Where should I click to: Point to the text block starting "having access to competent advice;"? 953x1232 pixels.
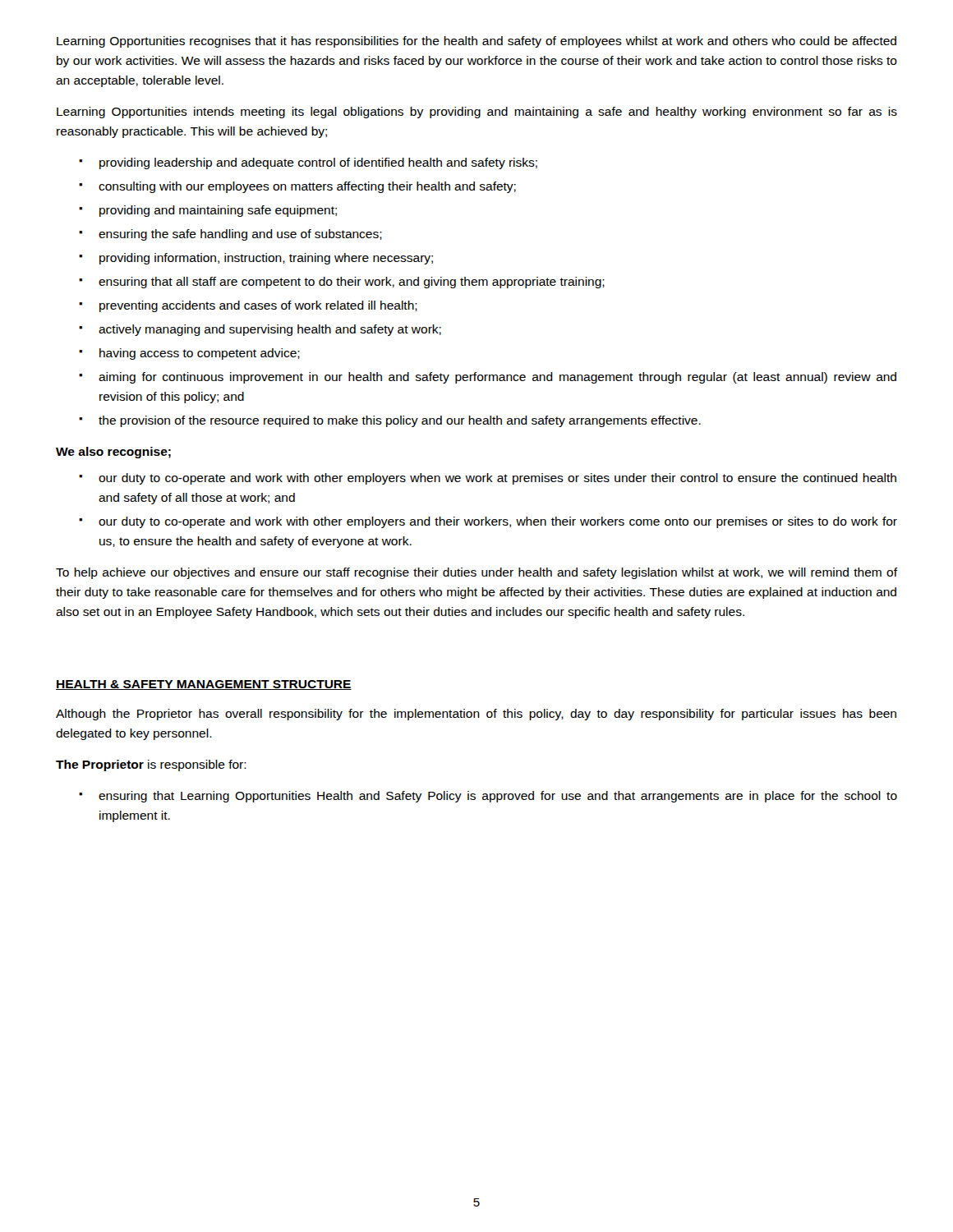click(189, 354)
